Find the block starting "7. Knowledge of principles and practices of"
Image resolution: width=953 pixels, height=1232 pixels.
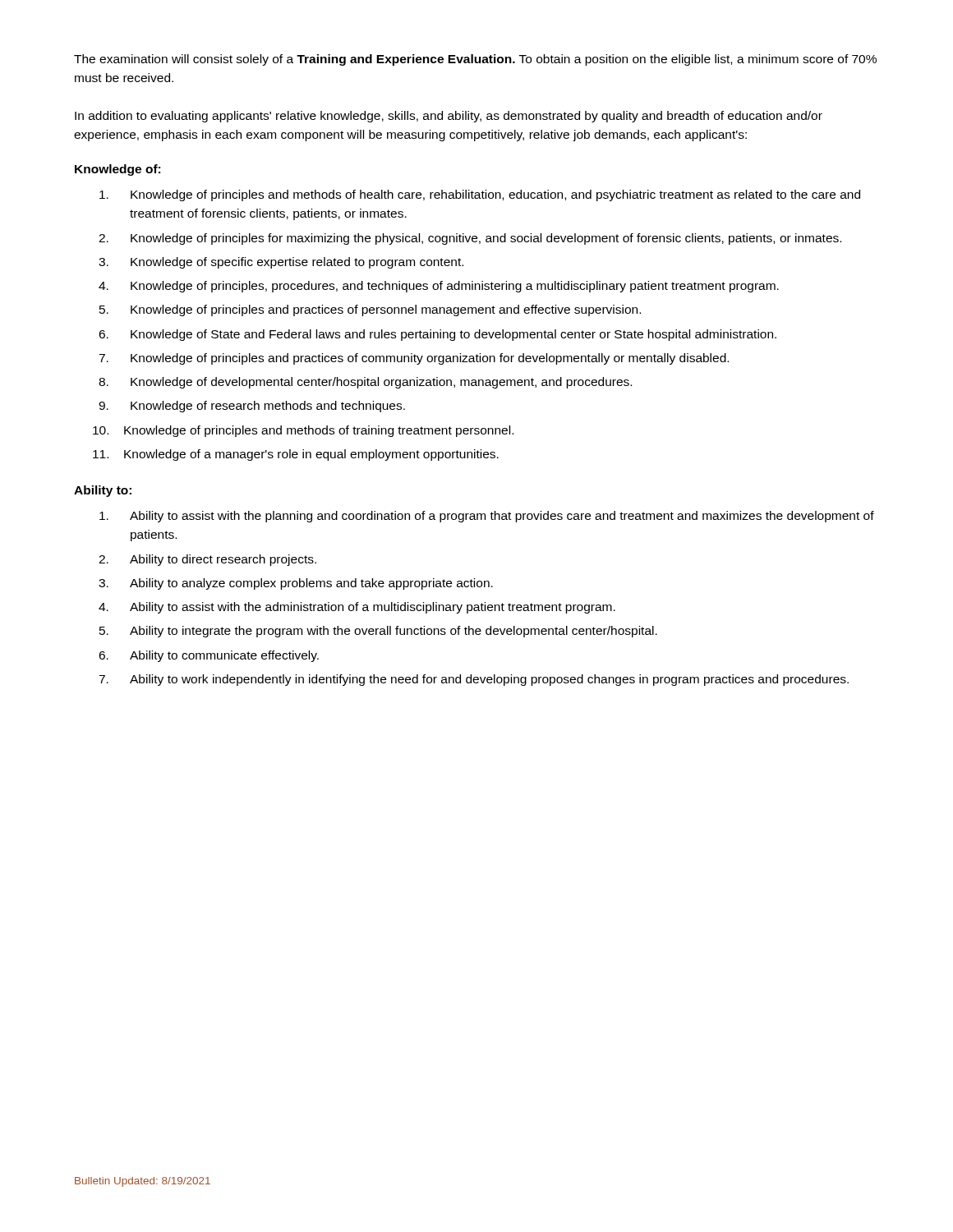tap(402, 358)
